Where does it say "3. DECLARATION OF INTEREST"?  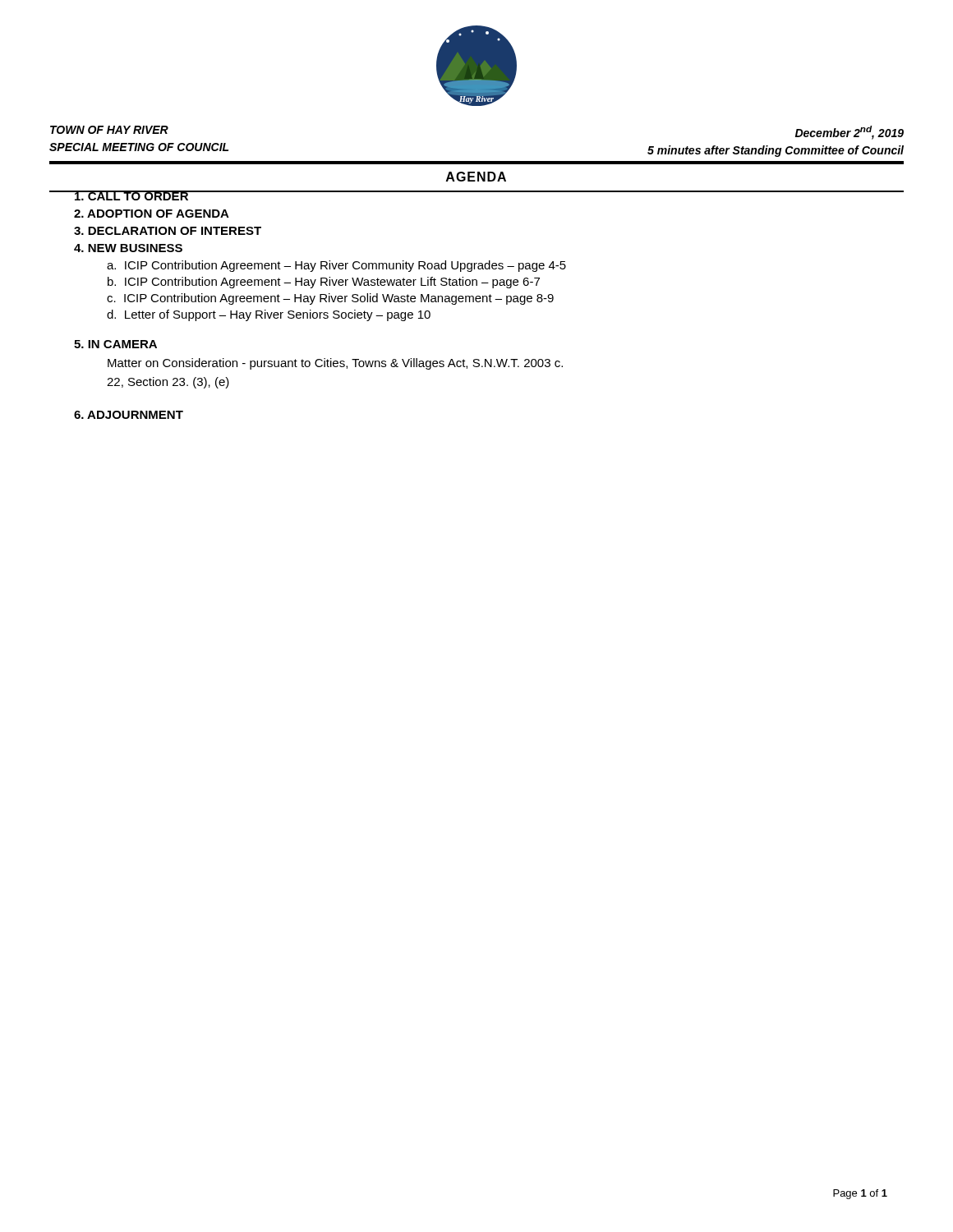(168, 230)
